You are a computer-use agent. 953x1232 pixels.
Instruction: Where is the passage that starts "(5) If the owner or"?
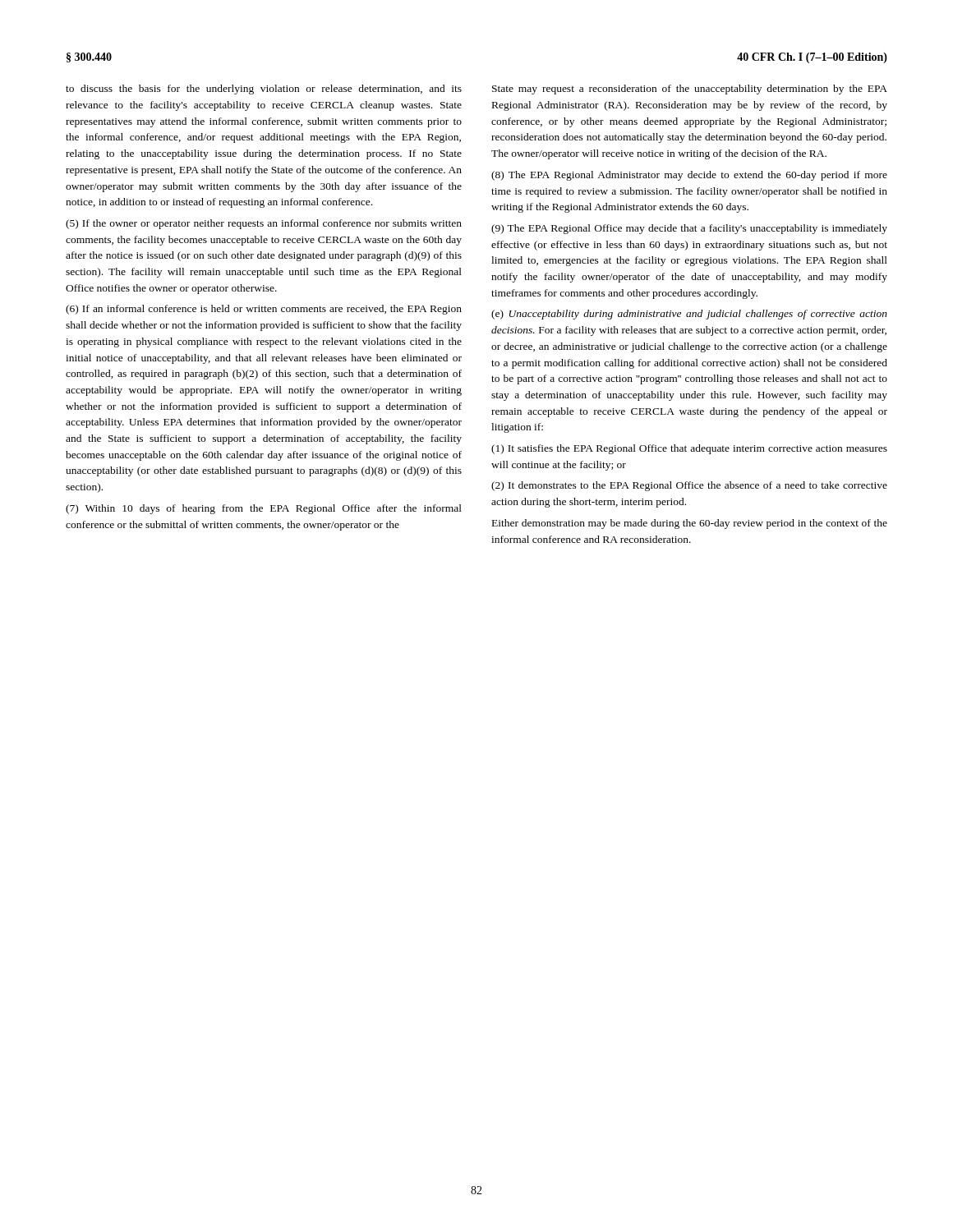pyautogui.click(x=264, y=255)
